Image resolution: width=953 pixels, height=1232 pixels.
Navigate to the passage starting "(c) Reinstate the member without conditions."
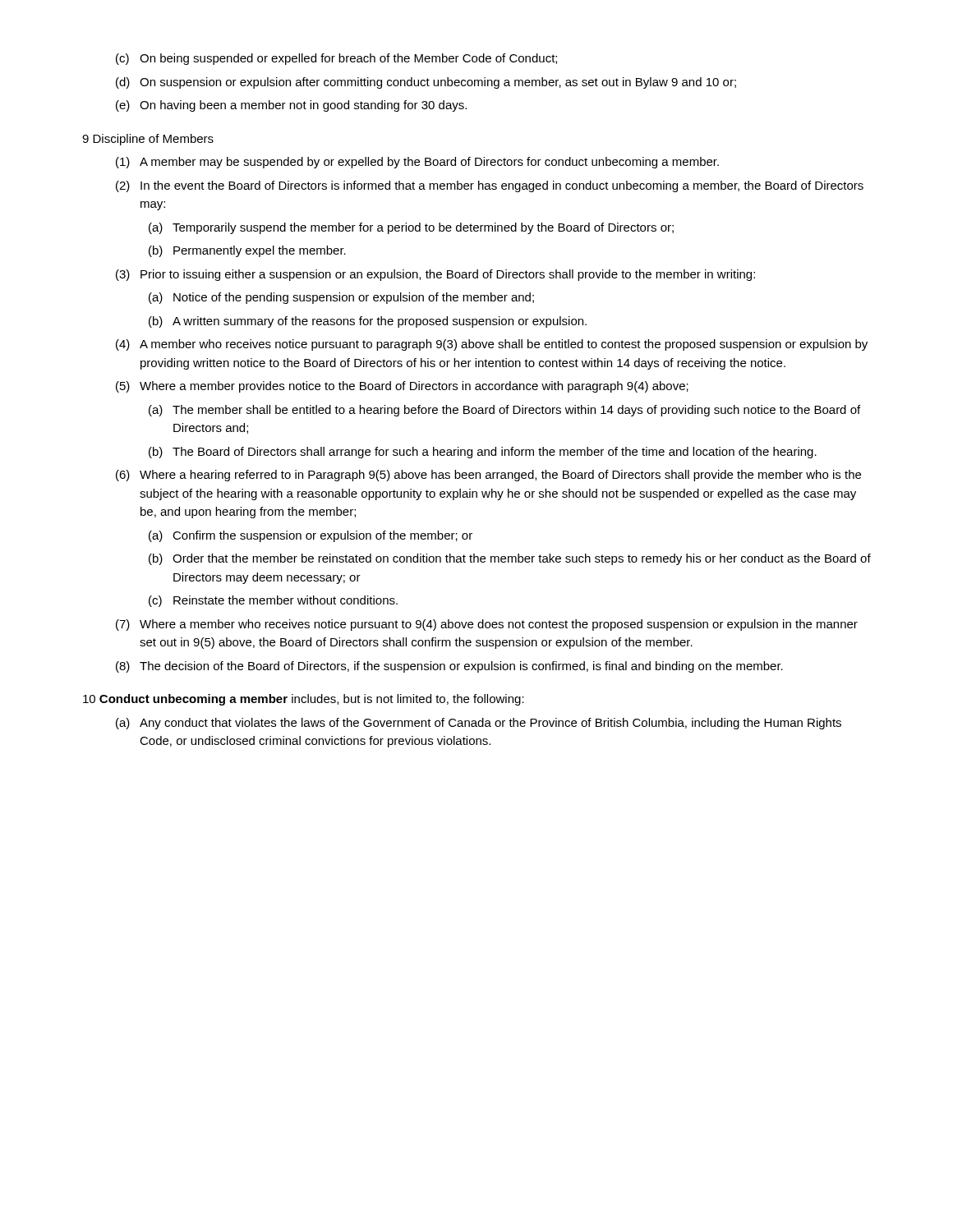(273, 601)
